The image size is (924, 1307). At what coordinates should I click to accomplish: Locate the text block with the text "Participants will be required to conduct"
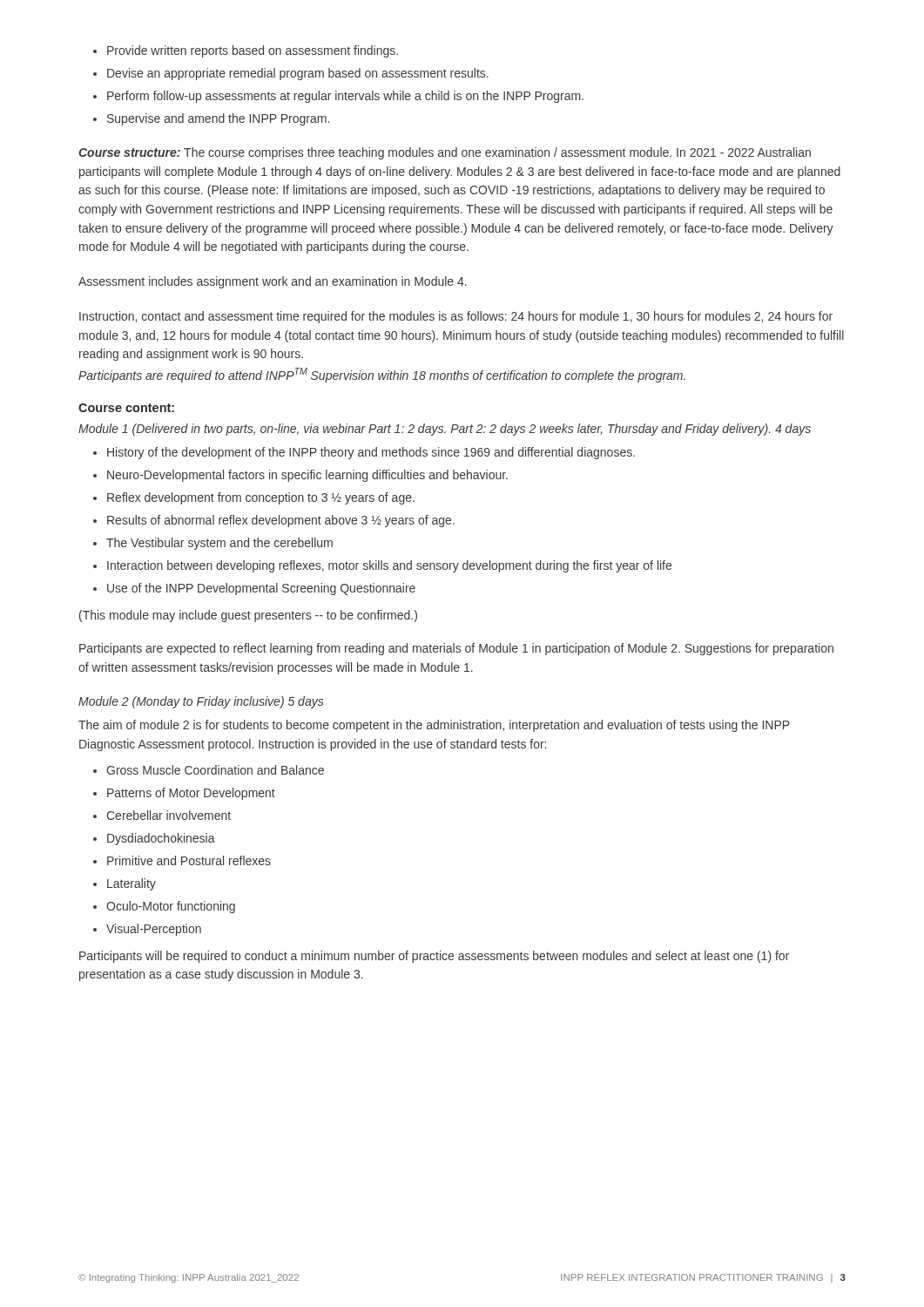(x=434, y=965)
